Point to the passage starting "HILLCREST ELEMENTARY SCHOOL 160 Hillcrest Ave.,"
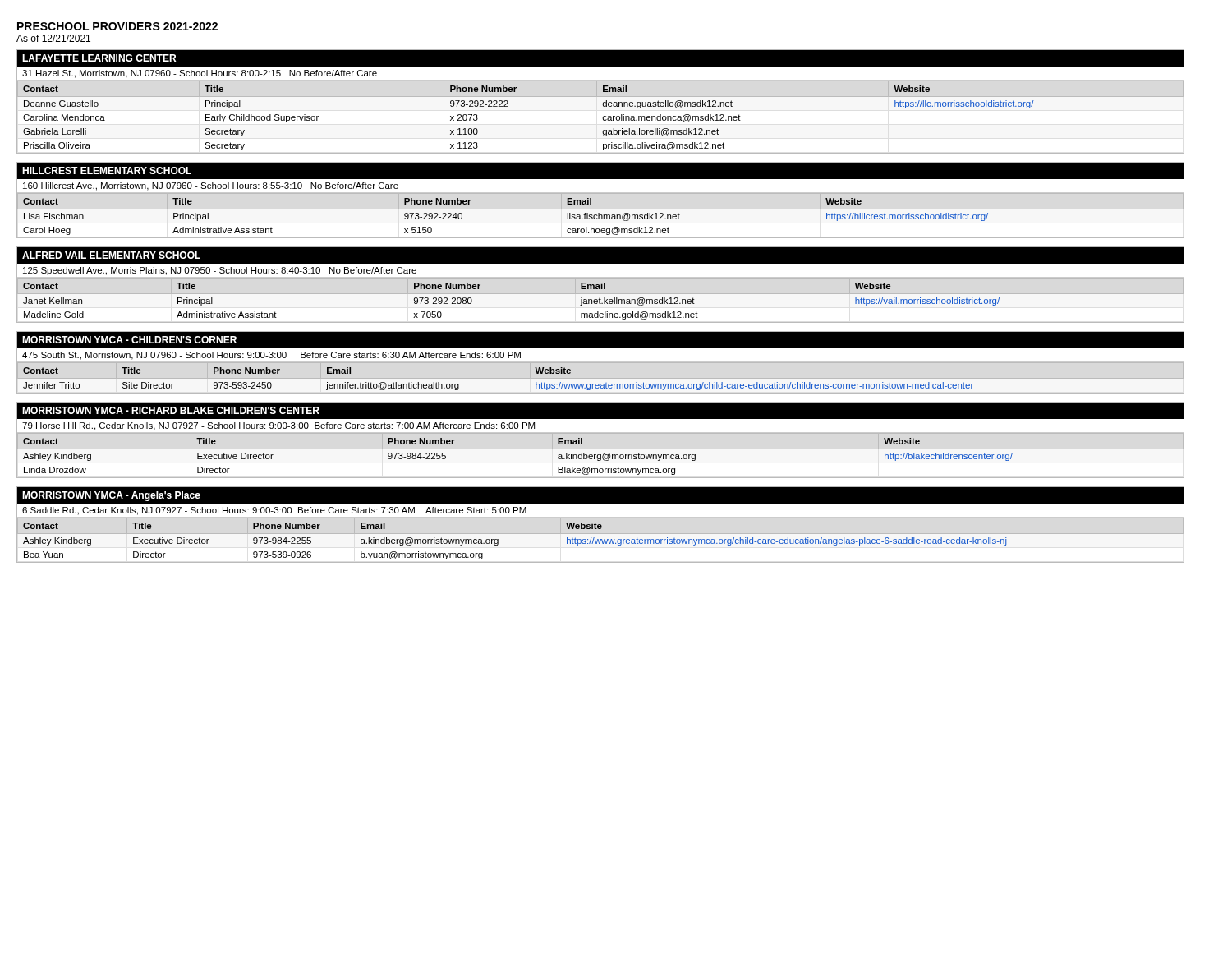1232x953 pixels. (600, 200)
